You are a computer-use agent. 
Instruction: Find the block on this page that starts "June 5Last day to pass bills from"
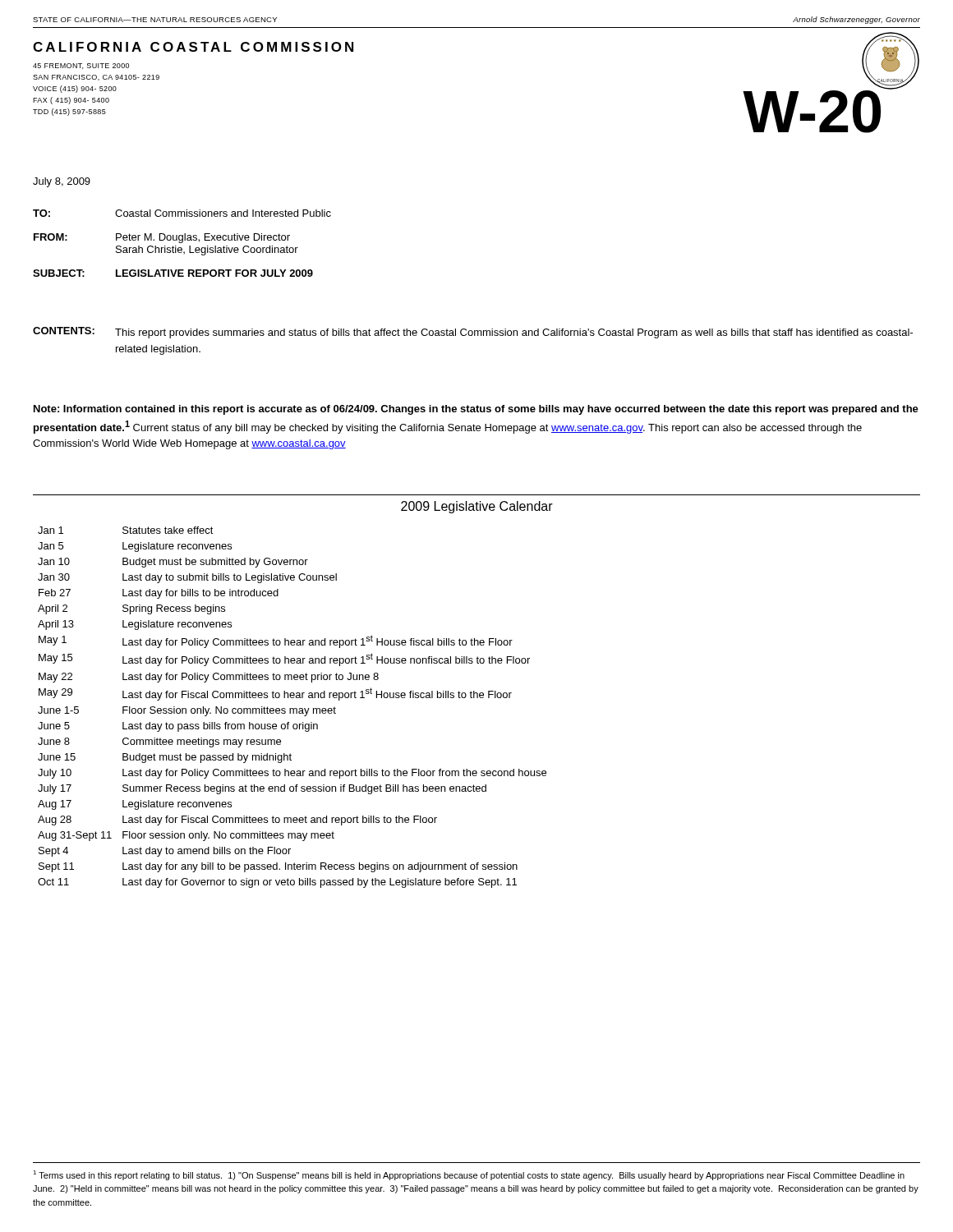tap(178, 727)
